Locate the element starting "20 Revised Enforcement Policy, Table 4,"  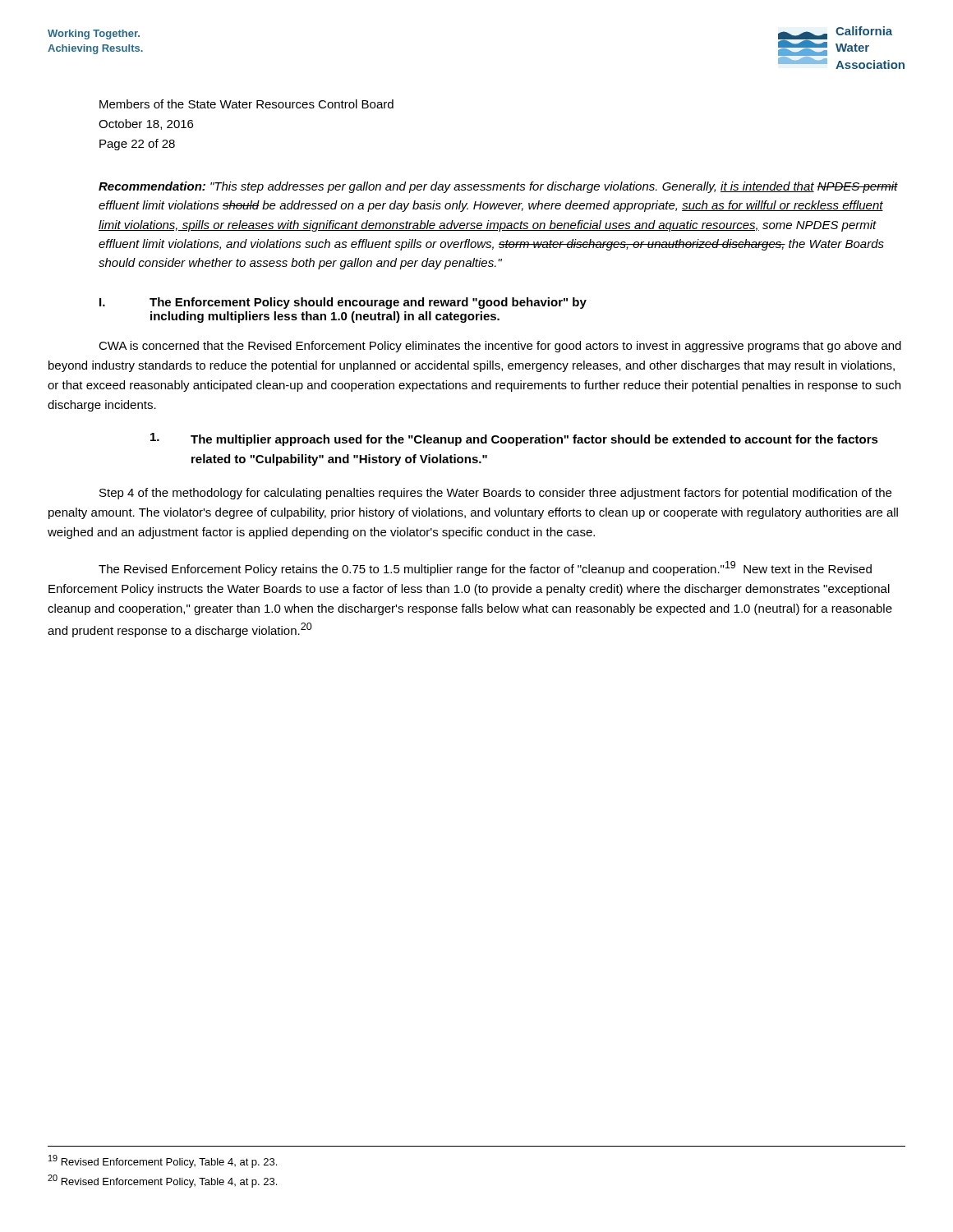pos(163,1180)
